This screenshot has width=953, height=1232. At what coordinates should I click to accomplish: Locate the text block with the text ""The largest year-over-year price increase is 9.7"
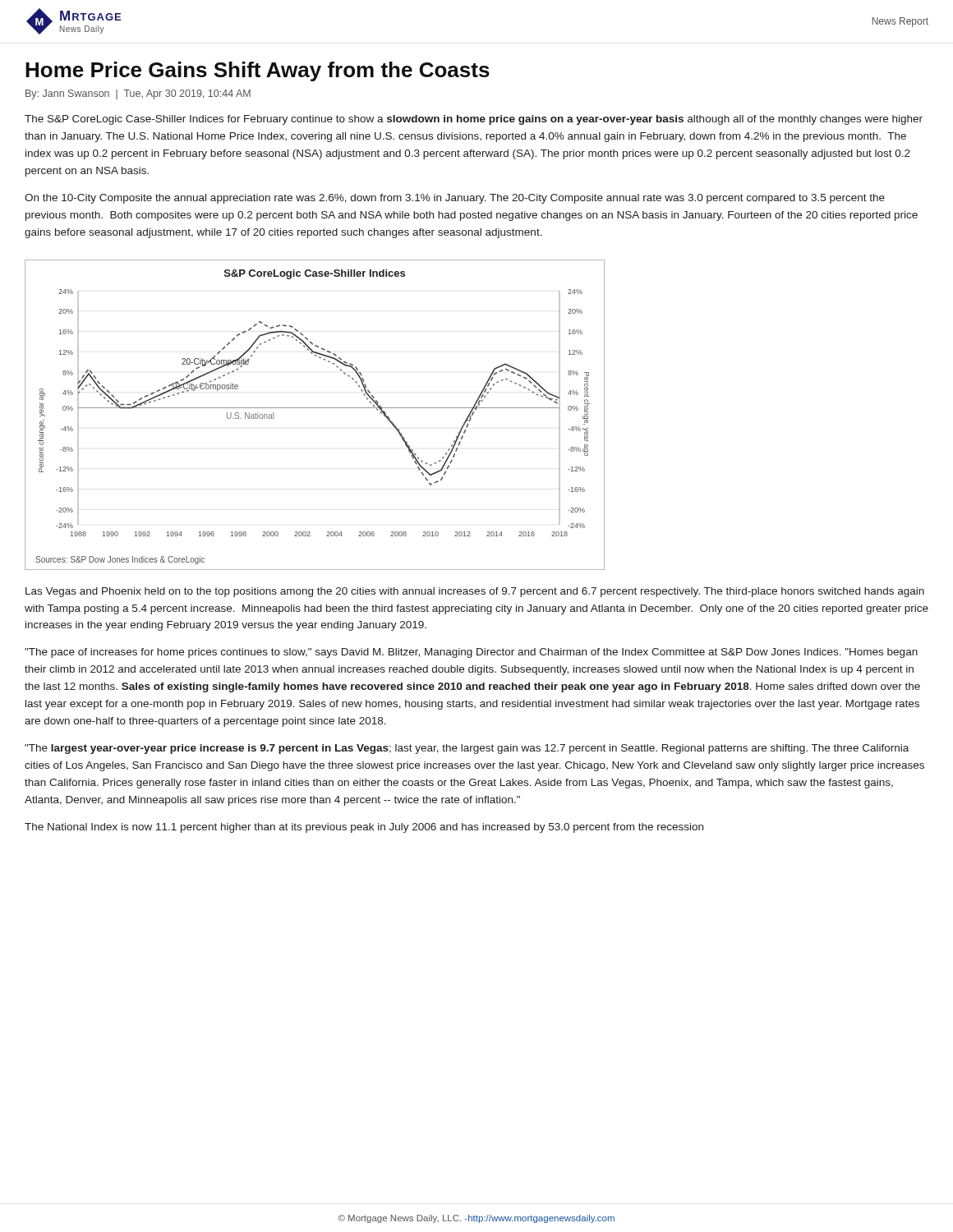(x=475, y=774)
